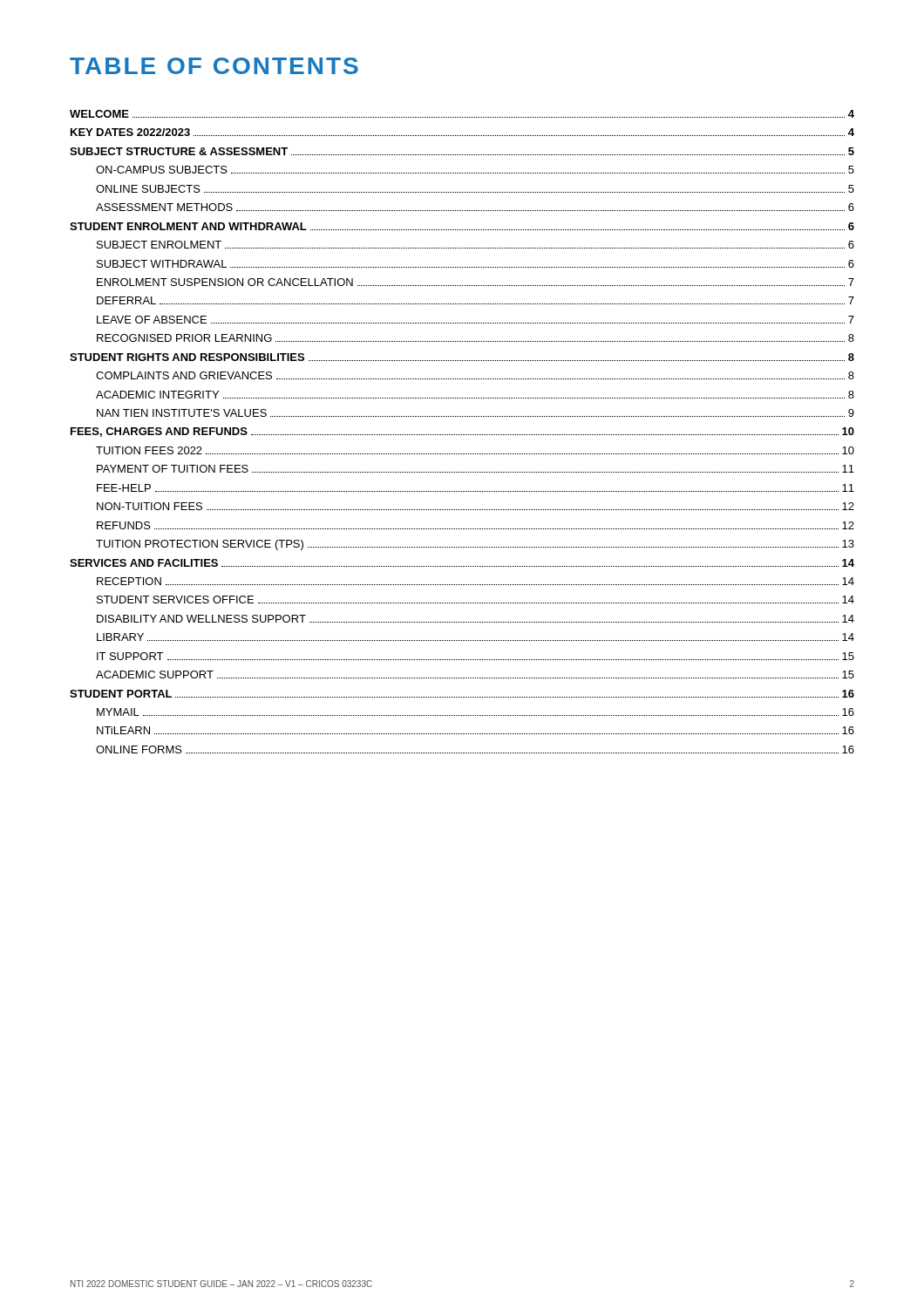Click on the block starting "FEE-HELP 11"

point(475,488)
